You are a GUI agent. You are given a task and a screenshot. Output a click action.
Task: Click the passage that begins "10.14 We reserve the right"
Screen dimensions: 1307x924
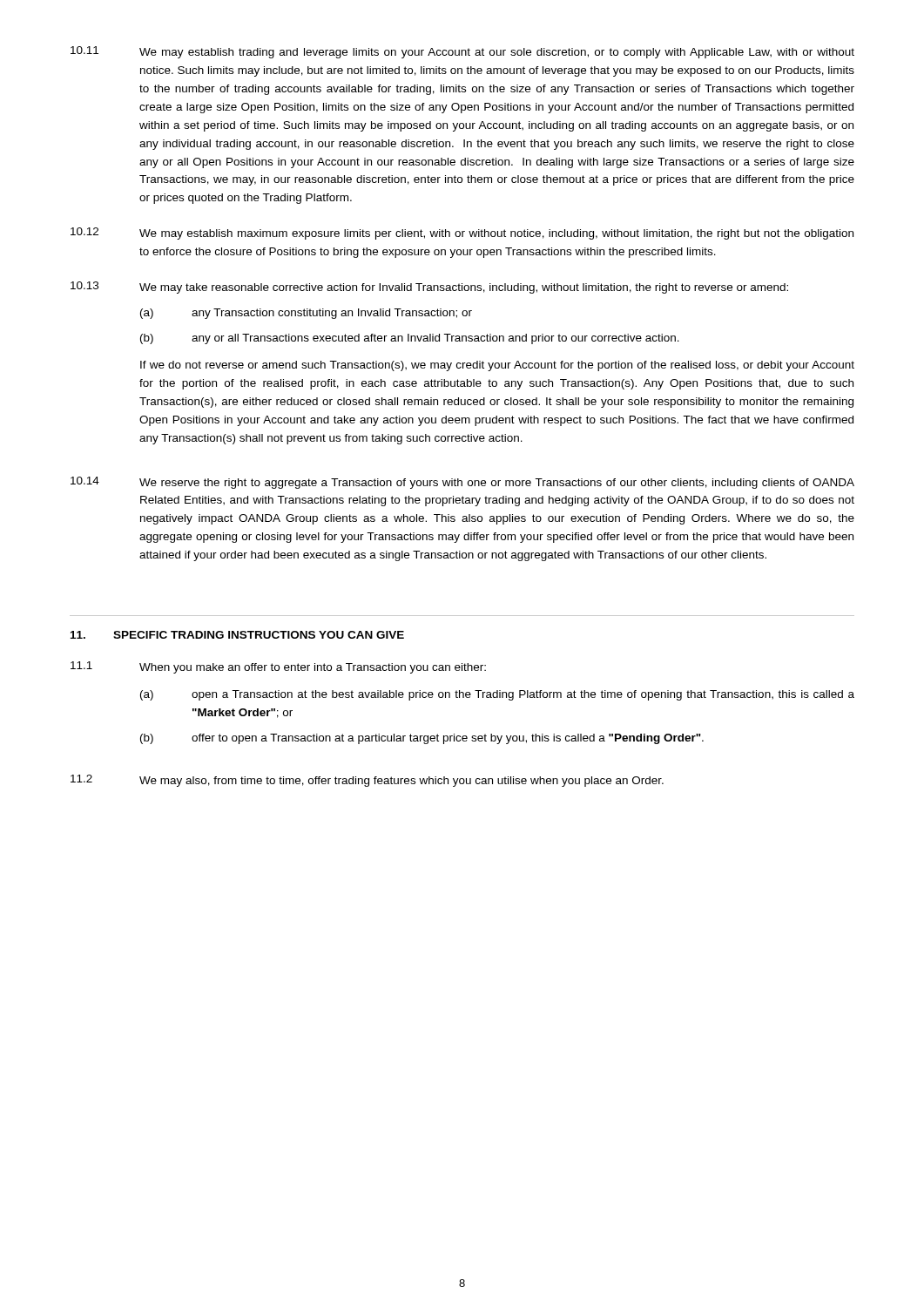(x=462, y=519)
